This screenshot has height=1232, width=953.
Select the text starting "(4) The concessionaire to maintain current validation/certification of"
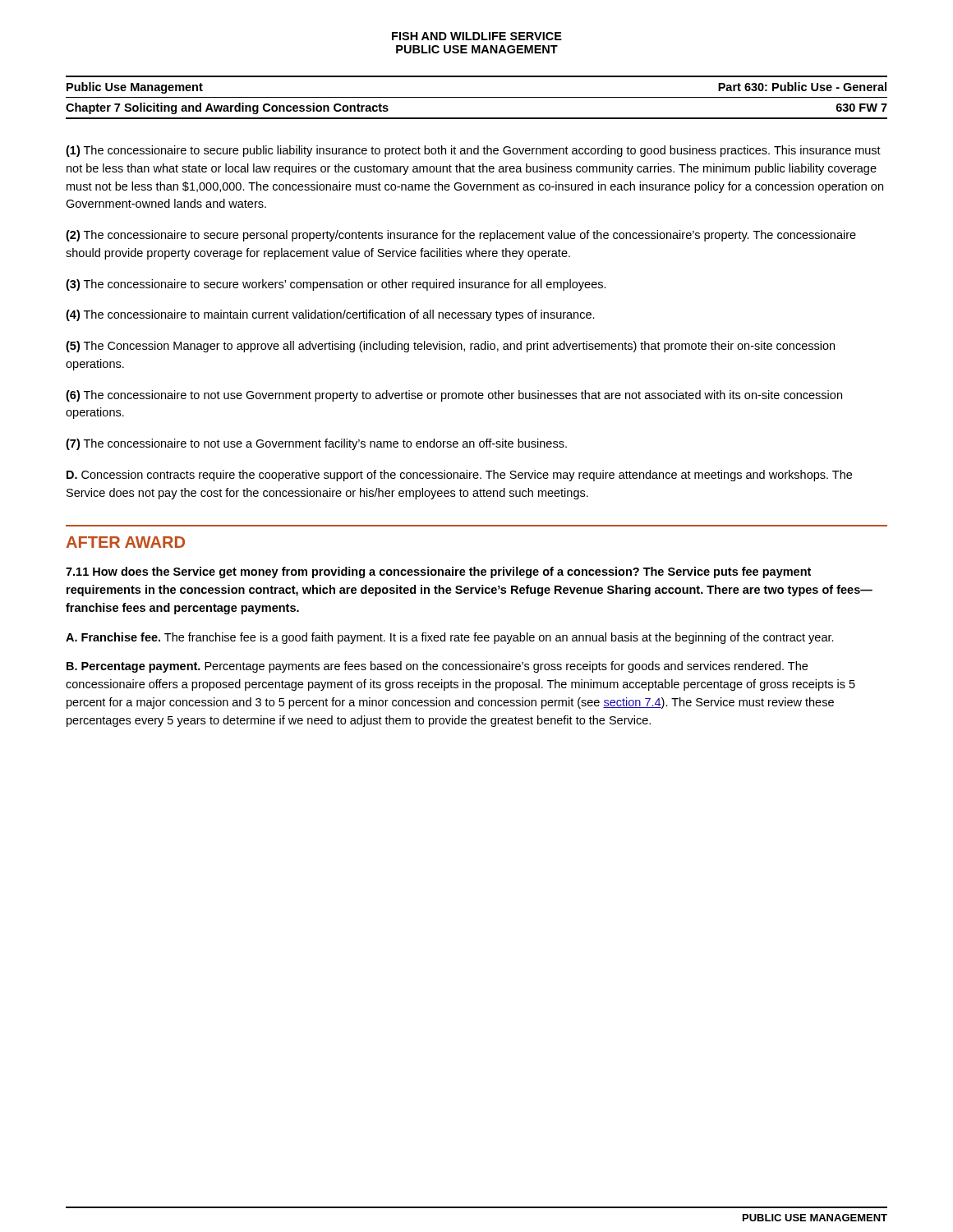331,315
